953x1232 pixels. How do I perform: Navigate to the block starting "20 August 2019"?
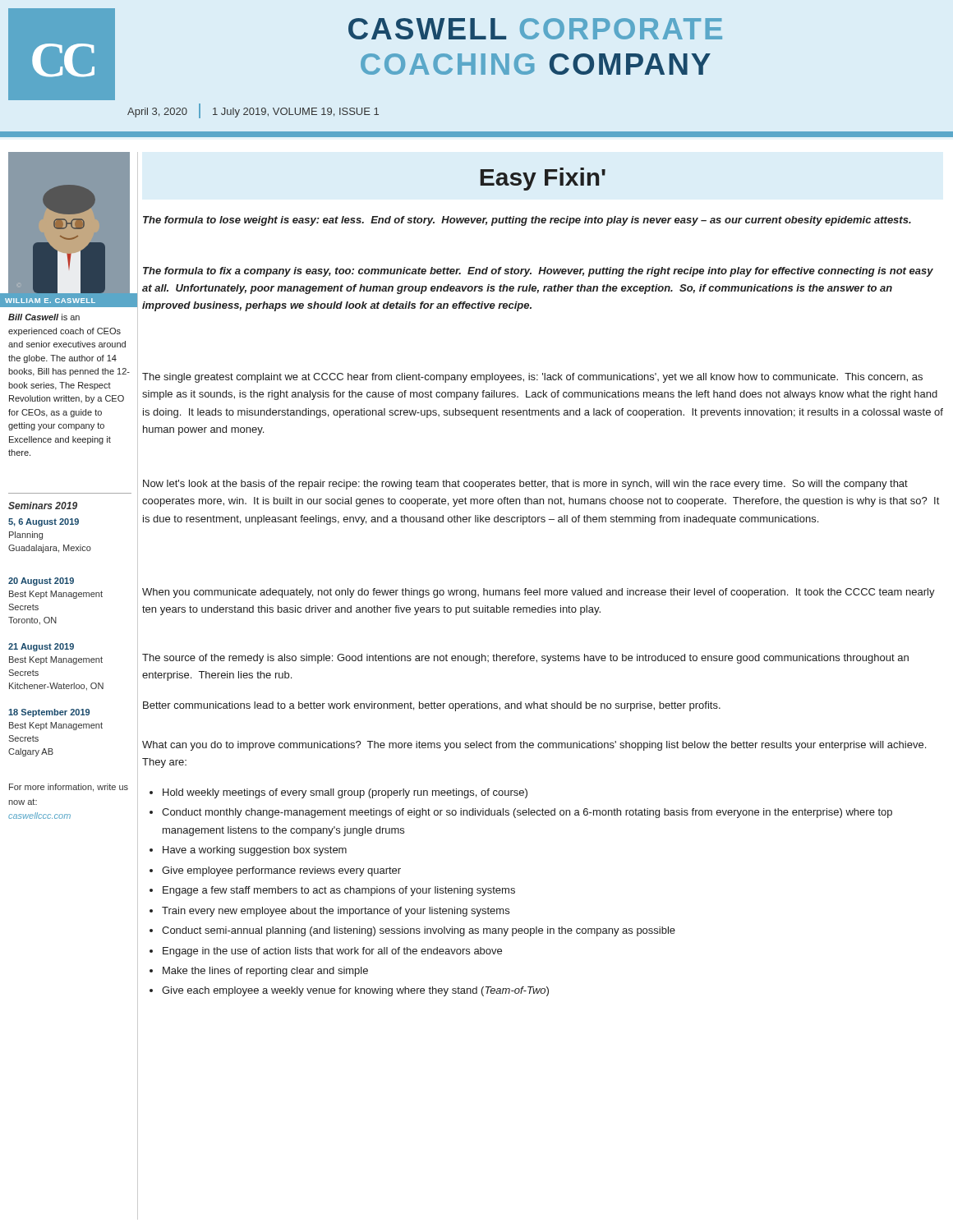(55, 600)
